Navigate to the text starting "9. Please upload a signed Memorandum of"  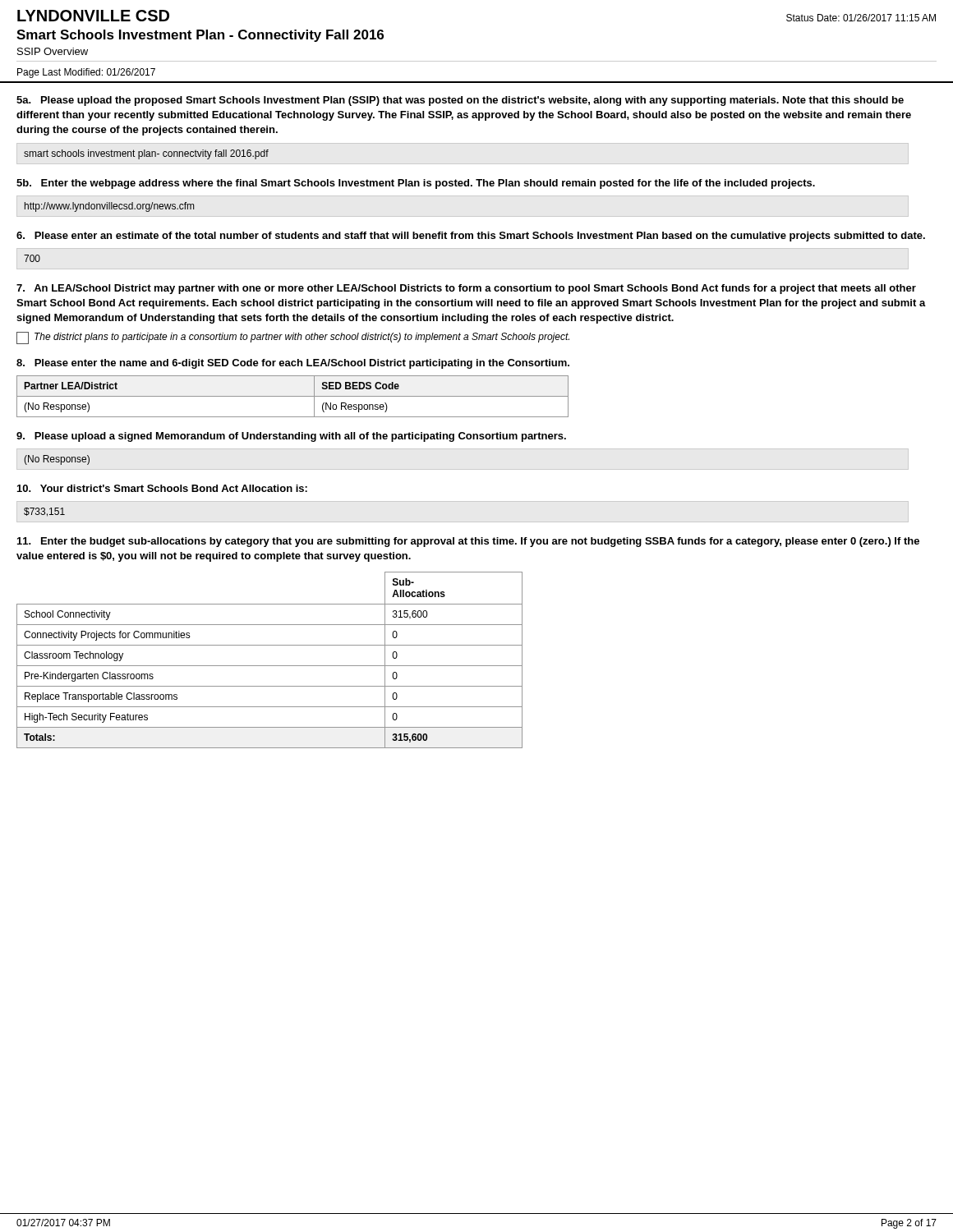[x=291, y=436]
